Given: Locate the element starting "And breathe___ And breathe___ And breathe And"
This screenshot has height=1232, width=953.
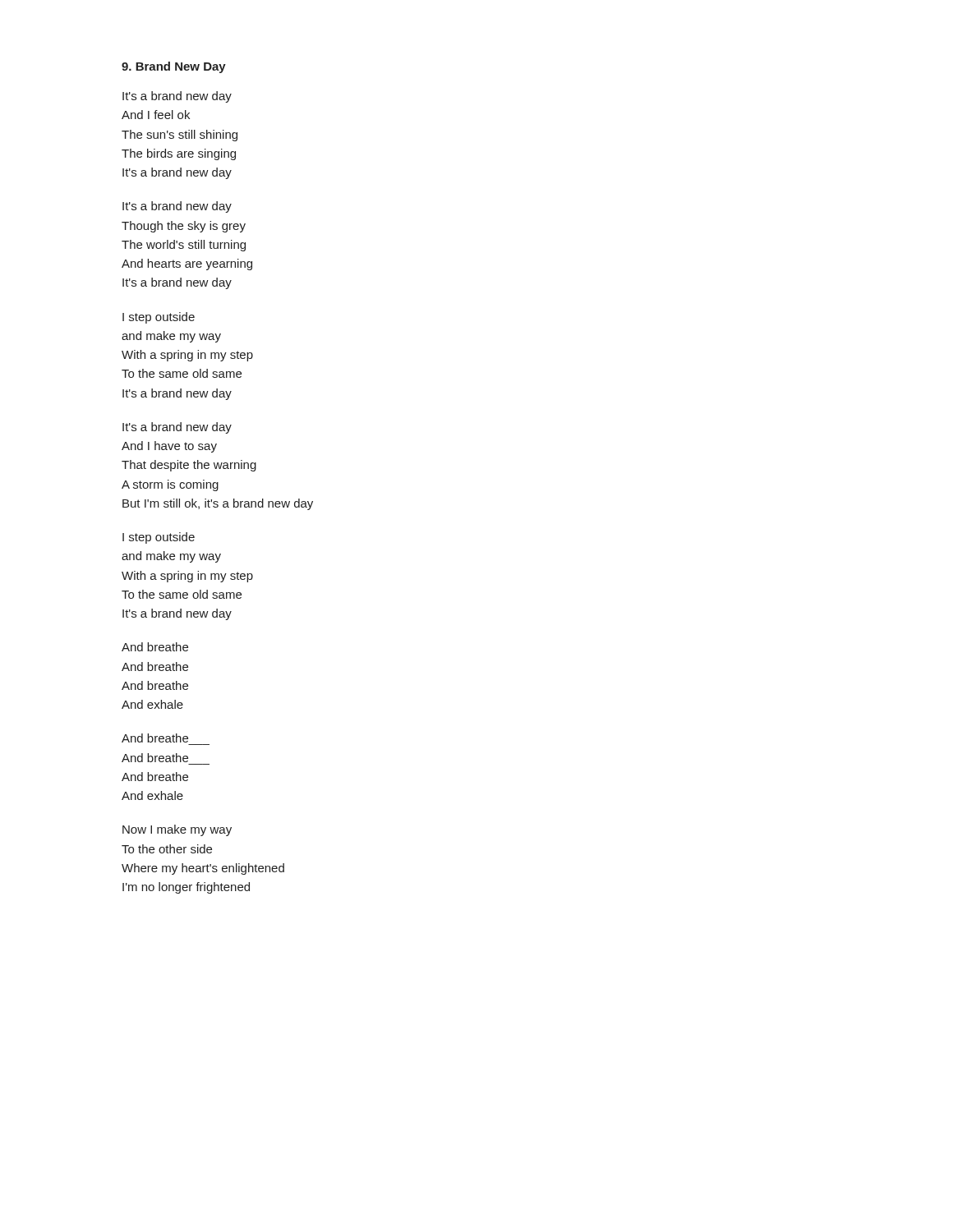Looking at the screenshot, I should tap(165, 767).
